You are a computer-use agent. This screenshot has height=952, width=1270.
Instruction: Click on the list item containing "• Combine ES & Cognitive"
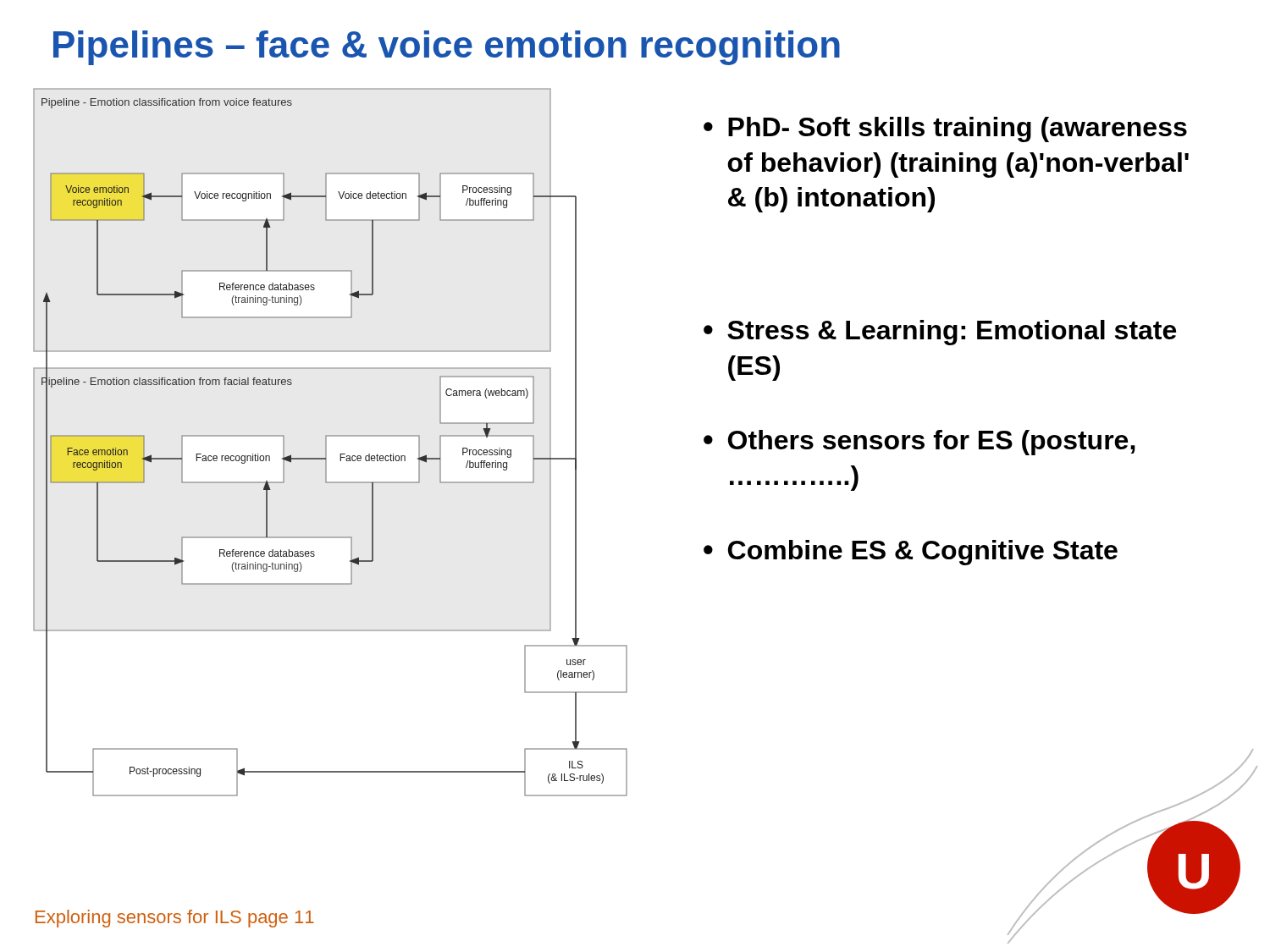957,551
